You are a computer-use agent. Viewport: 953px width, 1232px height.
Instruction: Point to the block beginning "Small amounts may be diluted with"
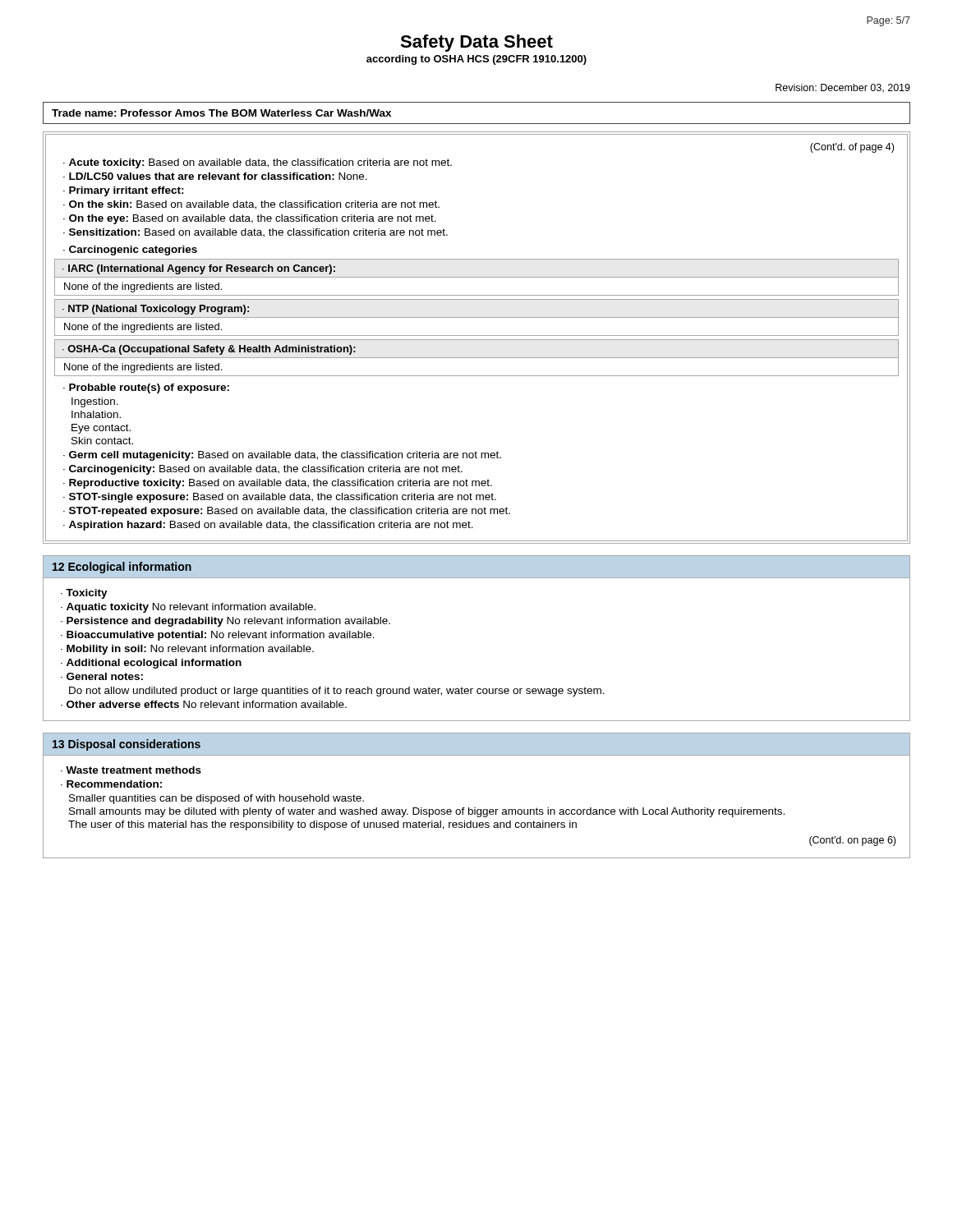click(x=427, y=811)
